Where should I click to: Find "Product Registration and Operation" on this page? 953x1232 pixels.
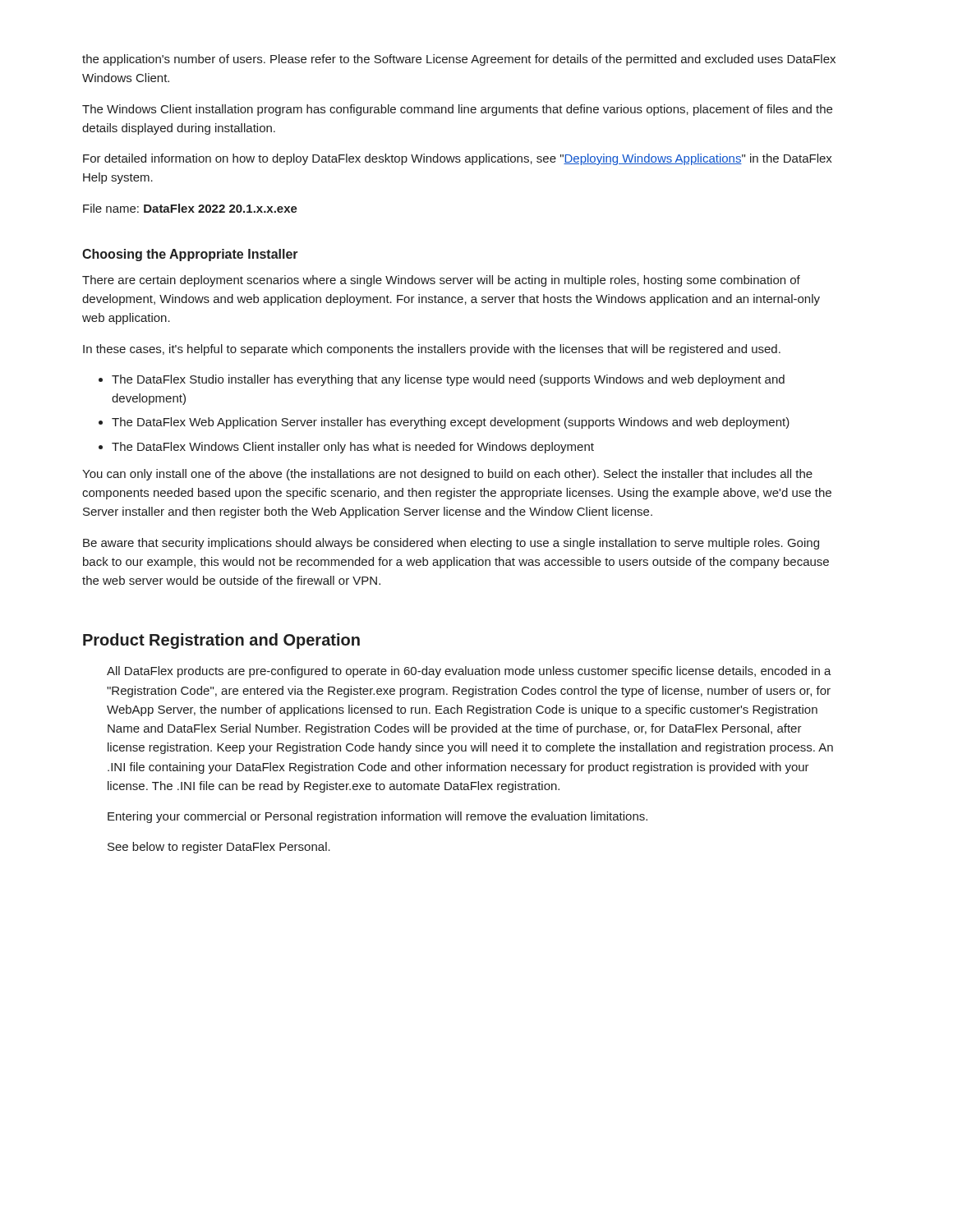[221, 640]
